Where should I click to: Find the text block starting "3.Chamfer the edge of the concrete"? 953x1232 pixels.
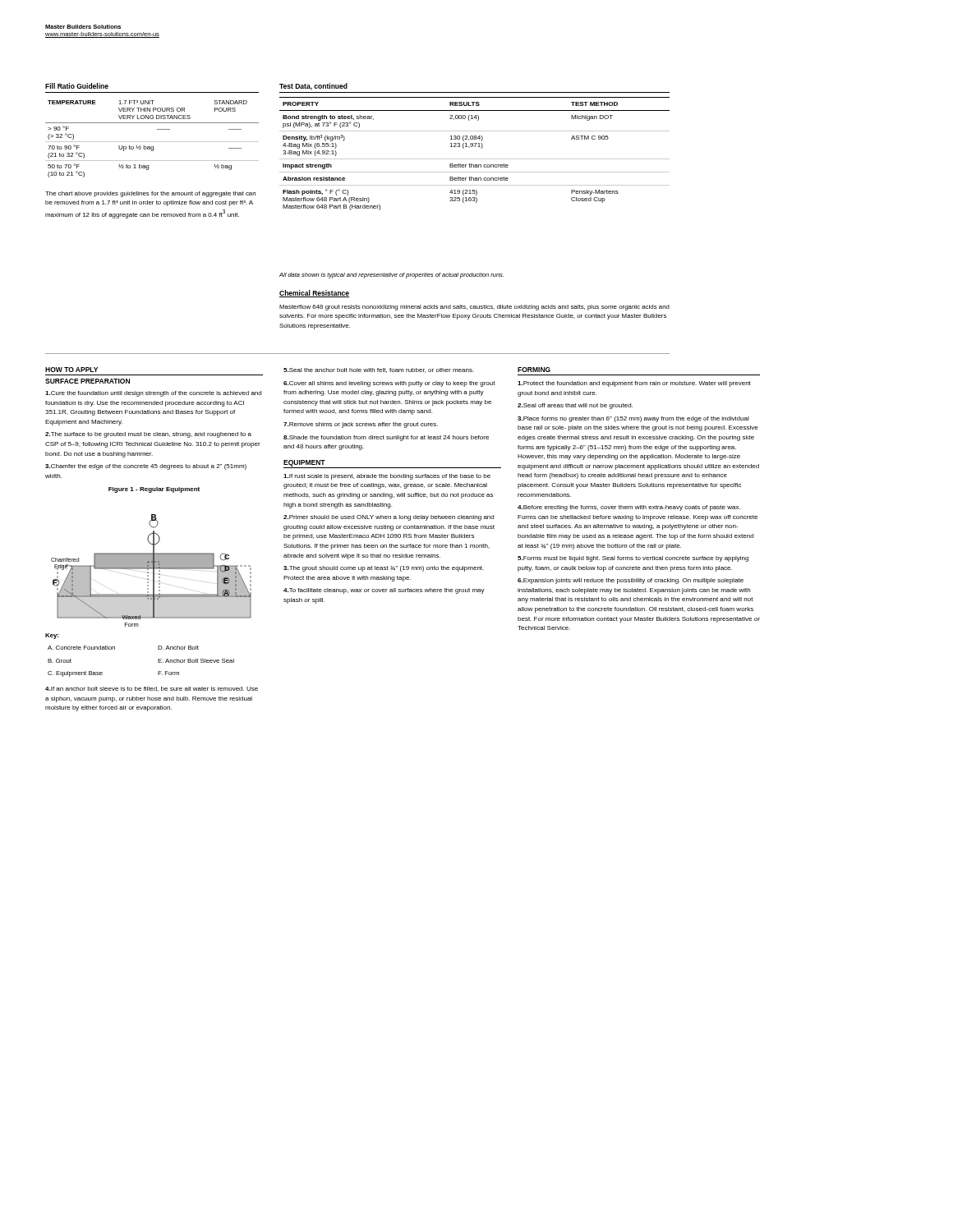(146, 471)
